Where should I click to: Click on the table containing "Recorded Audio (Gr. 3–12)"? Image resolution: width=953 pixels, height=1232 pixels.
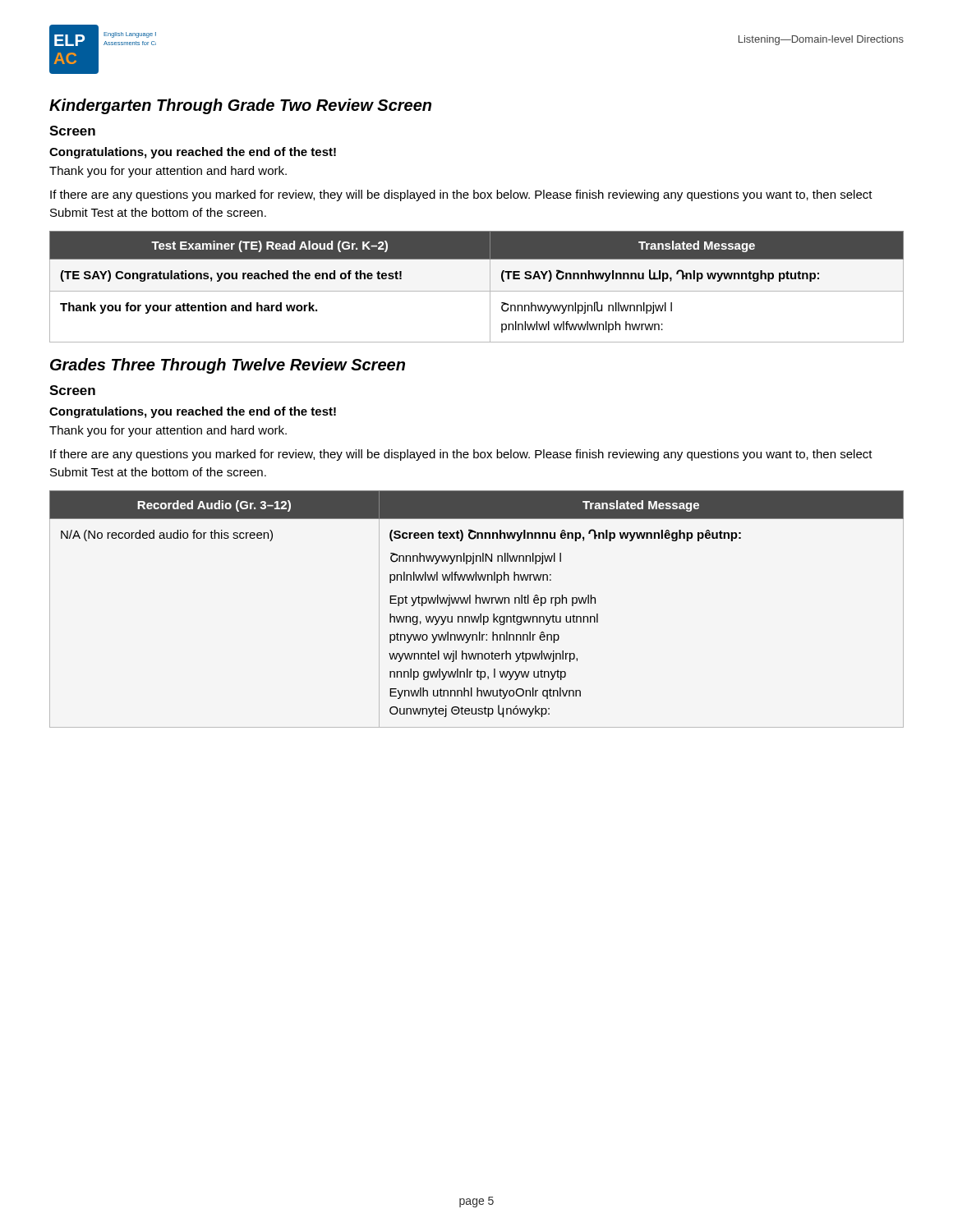pos(476,609)
